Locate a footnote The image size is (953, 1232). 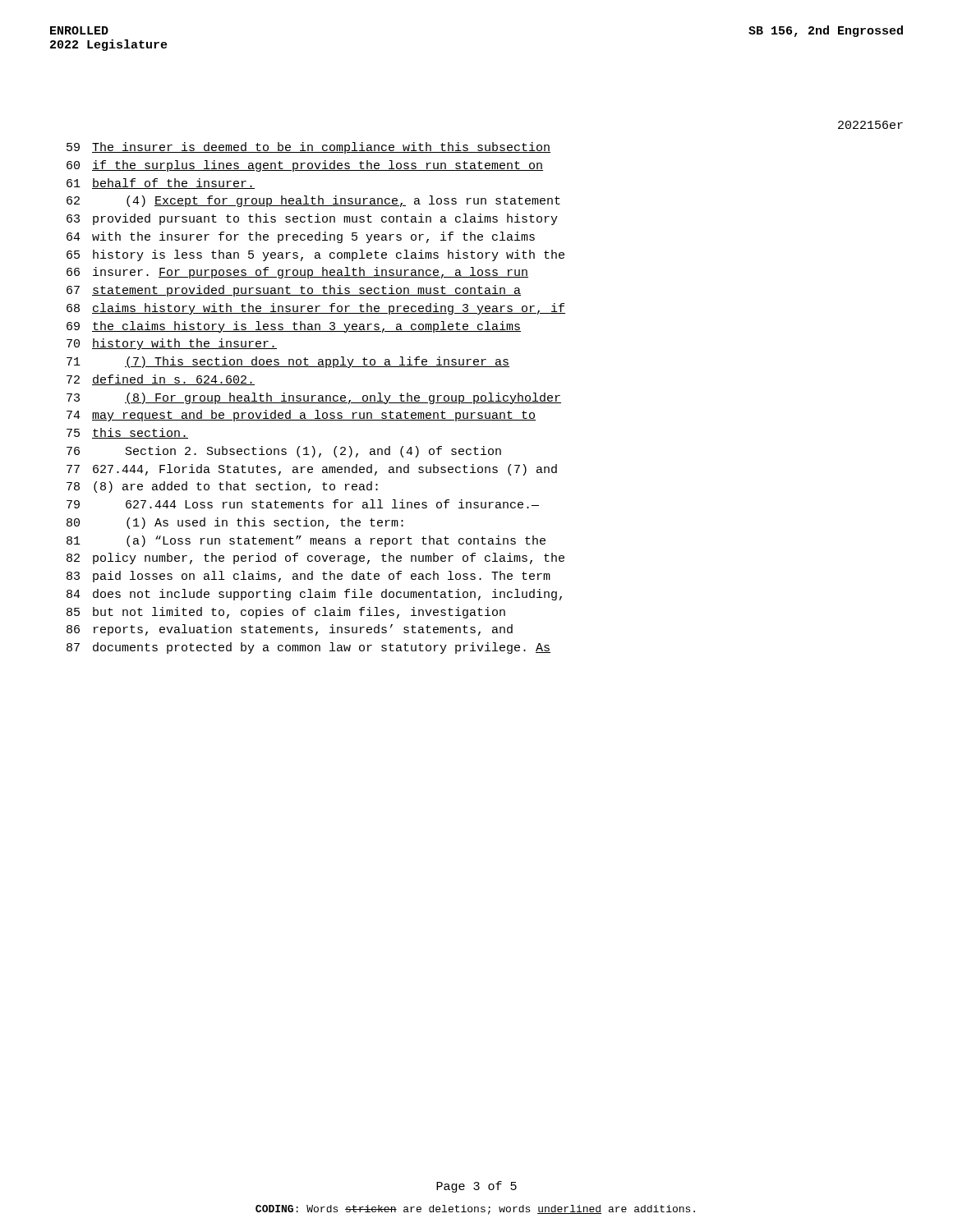[x=476, y=1209]
